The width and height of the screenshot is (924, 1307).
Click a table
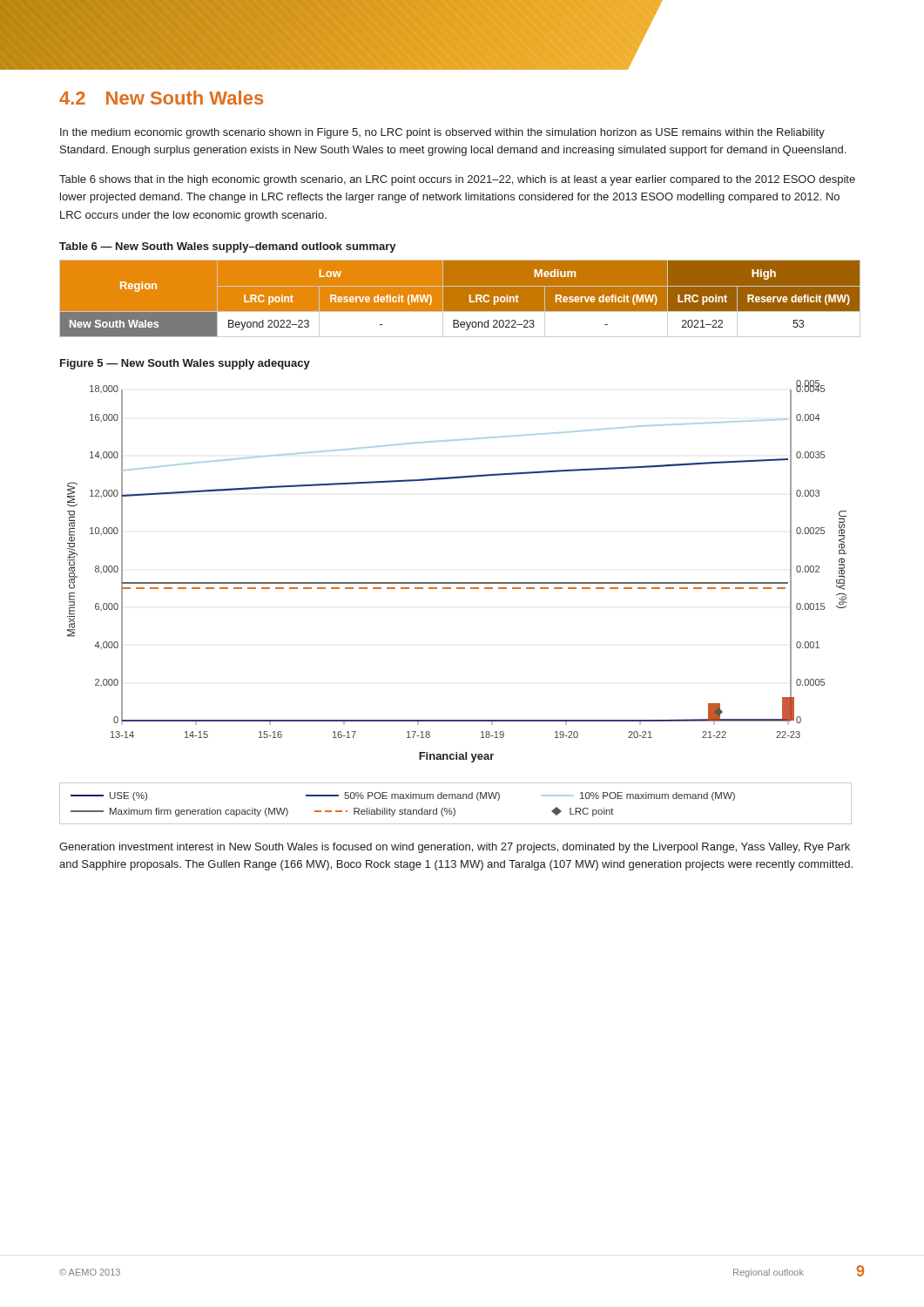460,298
